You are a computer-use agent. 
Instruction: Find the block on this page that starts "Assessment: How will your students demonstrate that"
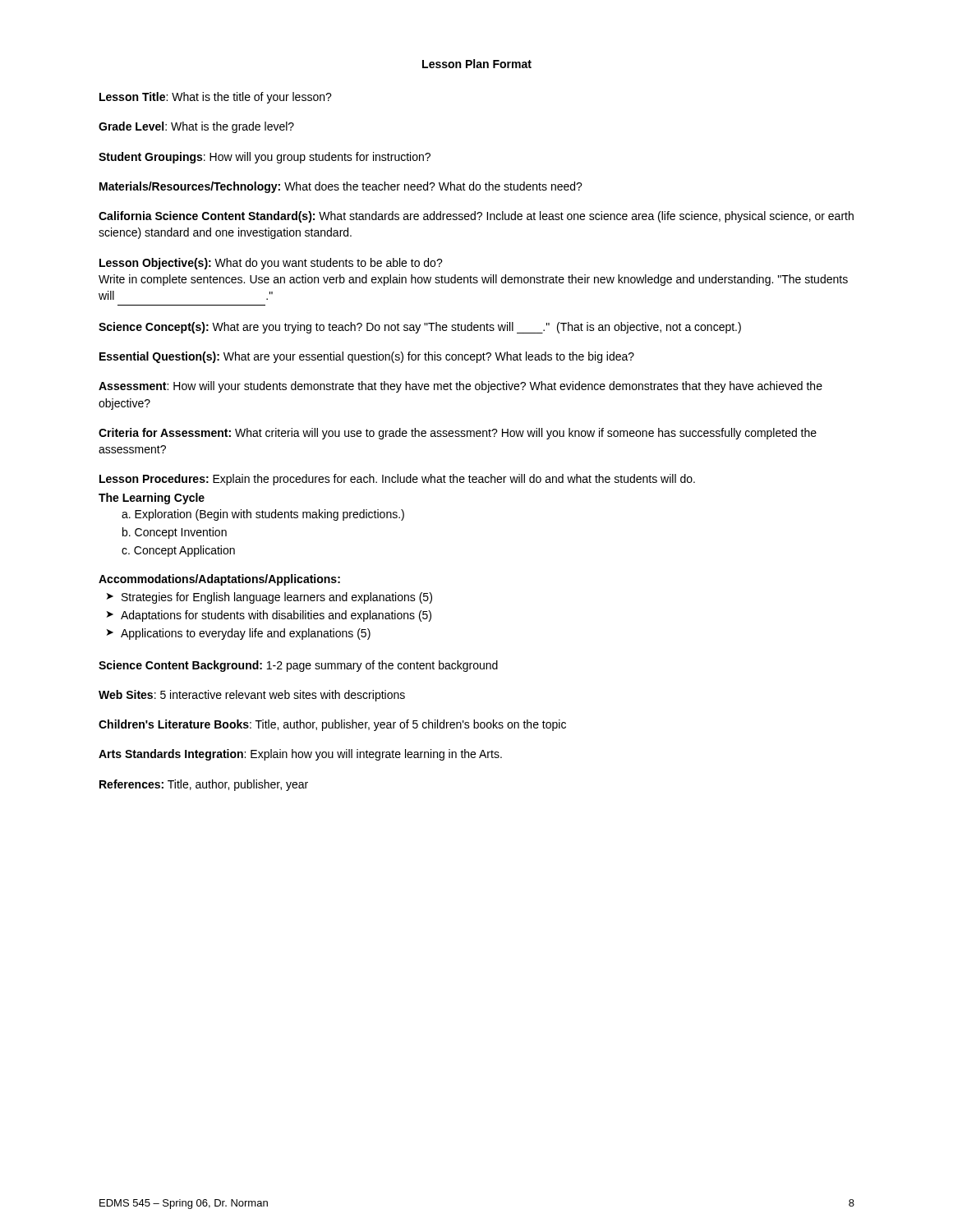click(x=476, y=395)
